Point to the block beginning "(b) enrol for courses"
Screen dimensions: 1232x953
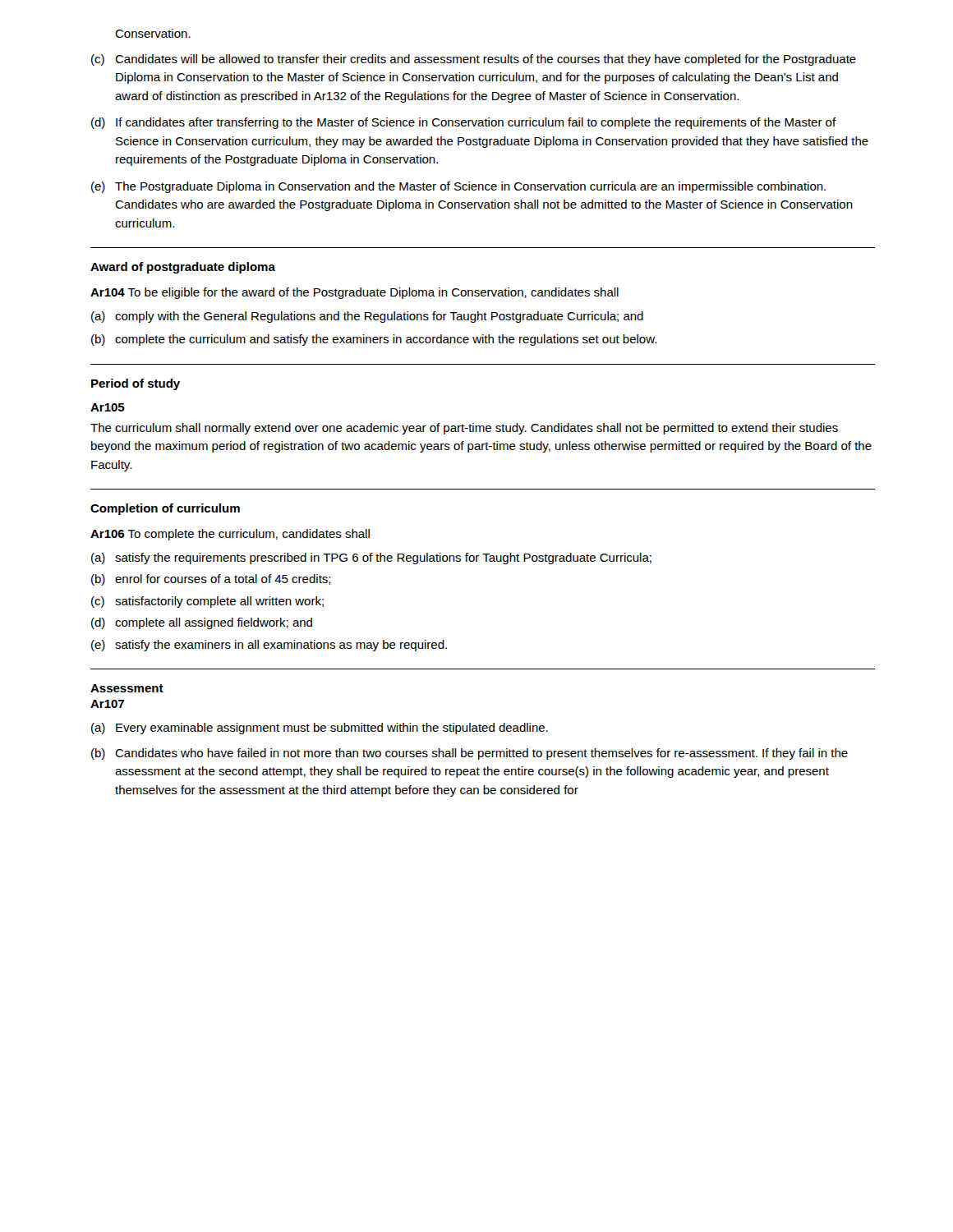coord(211,580)
